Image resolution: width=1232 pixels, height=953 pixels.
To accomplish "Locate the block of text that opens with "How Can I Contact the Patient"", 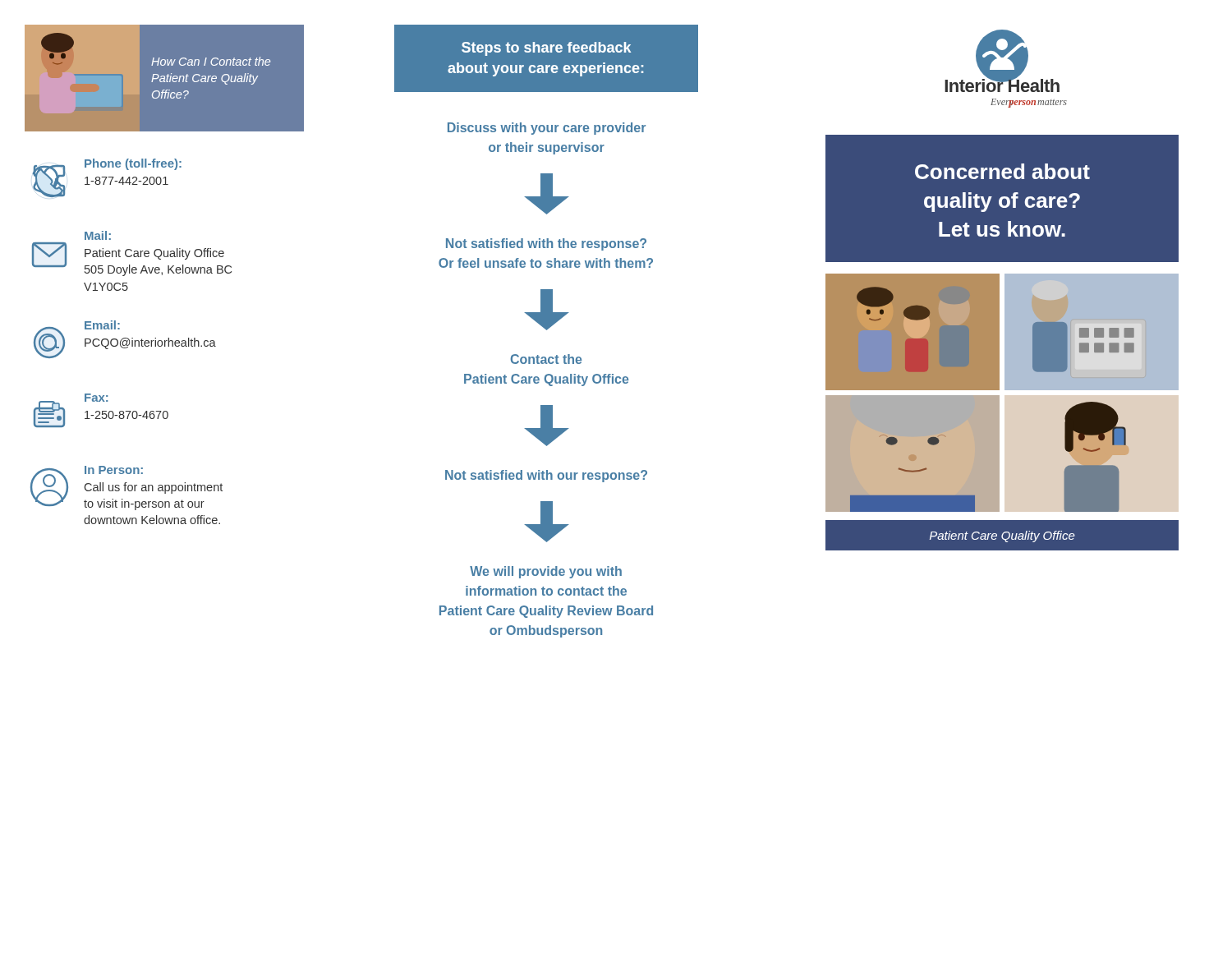I will [211, 78].
